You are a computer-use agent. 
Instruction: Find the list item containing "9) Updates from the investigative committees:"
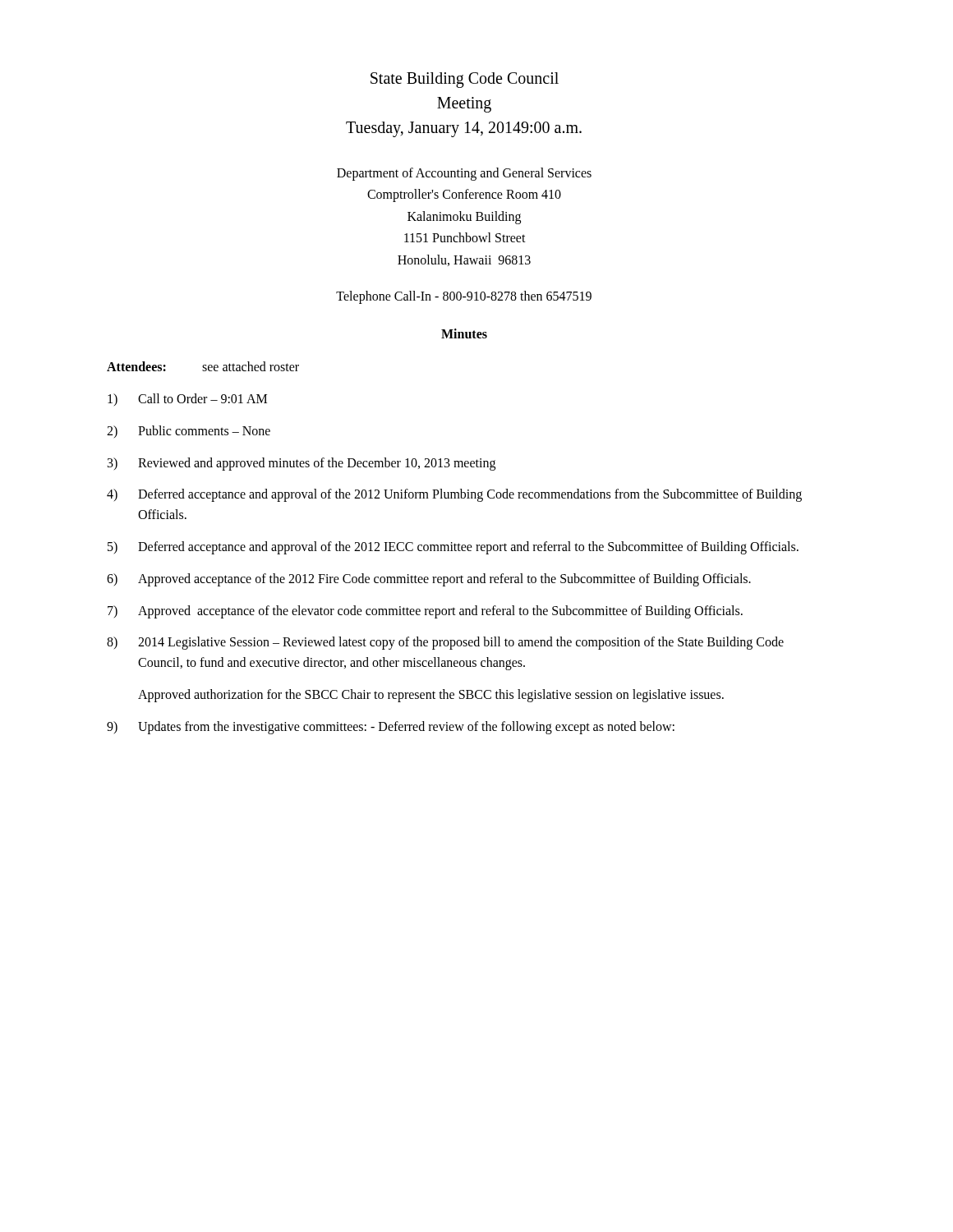(464, 727)
